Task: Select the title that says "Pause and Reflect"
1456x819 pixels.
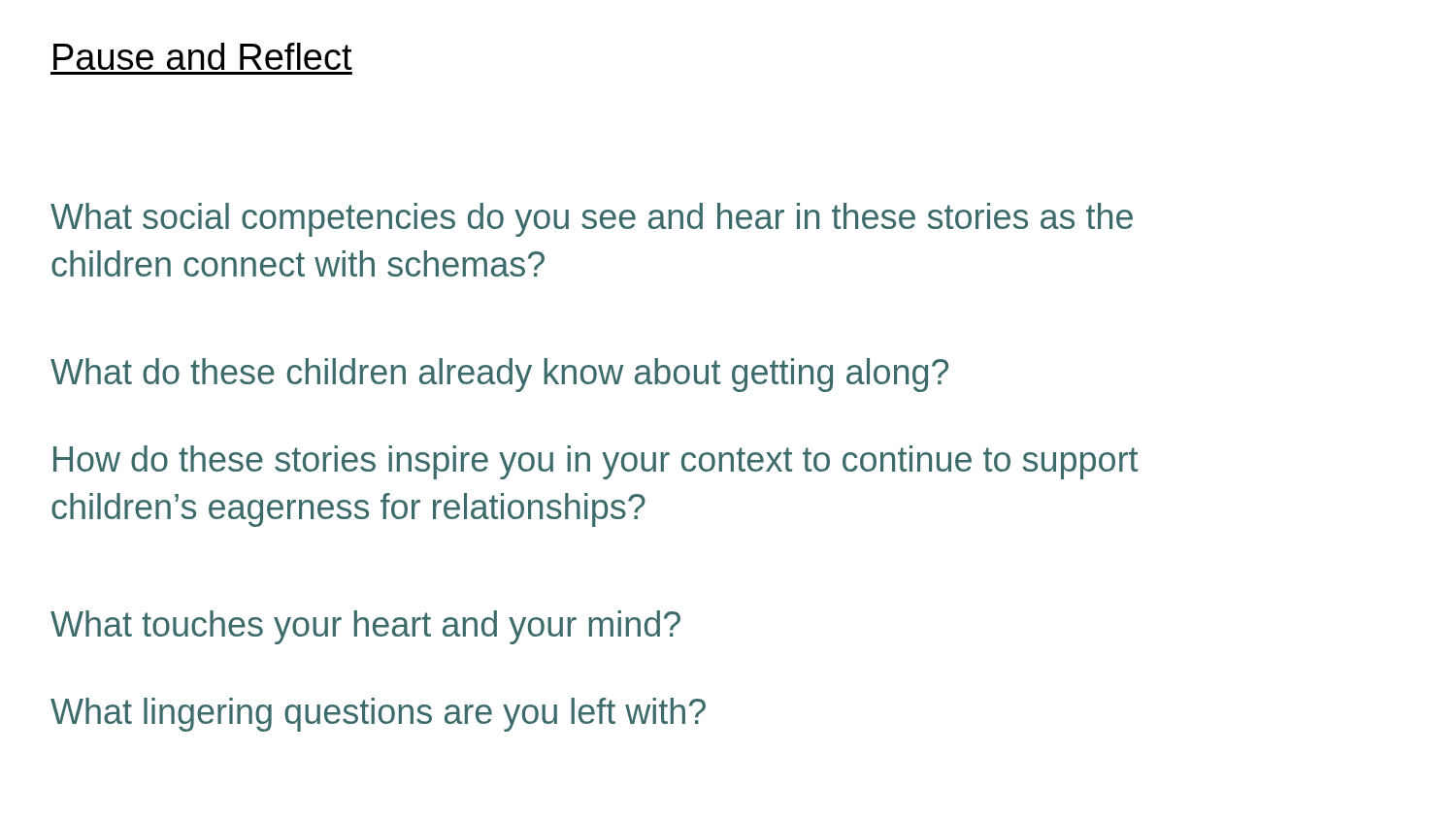Action: pos(201,57)
